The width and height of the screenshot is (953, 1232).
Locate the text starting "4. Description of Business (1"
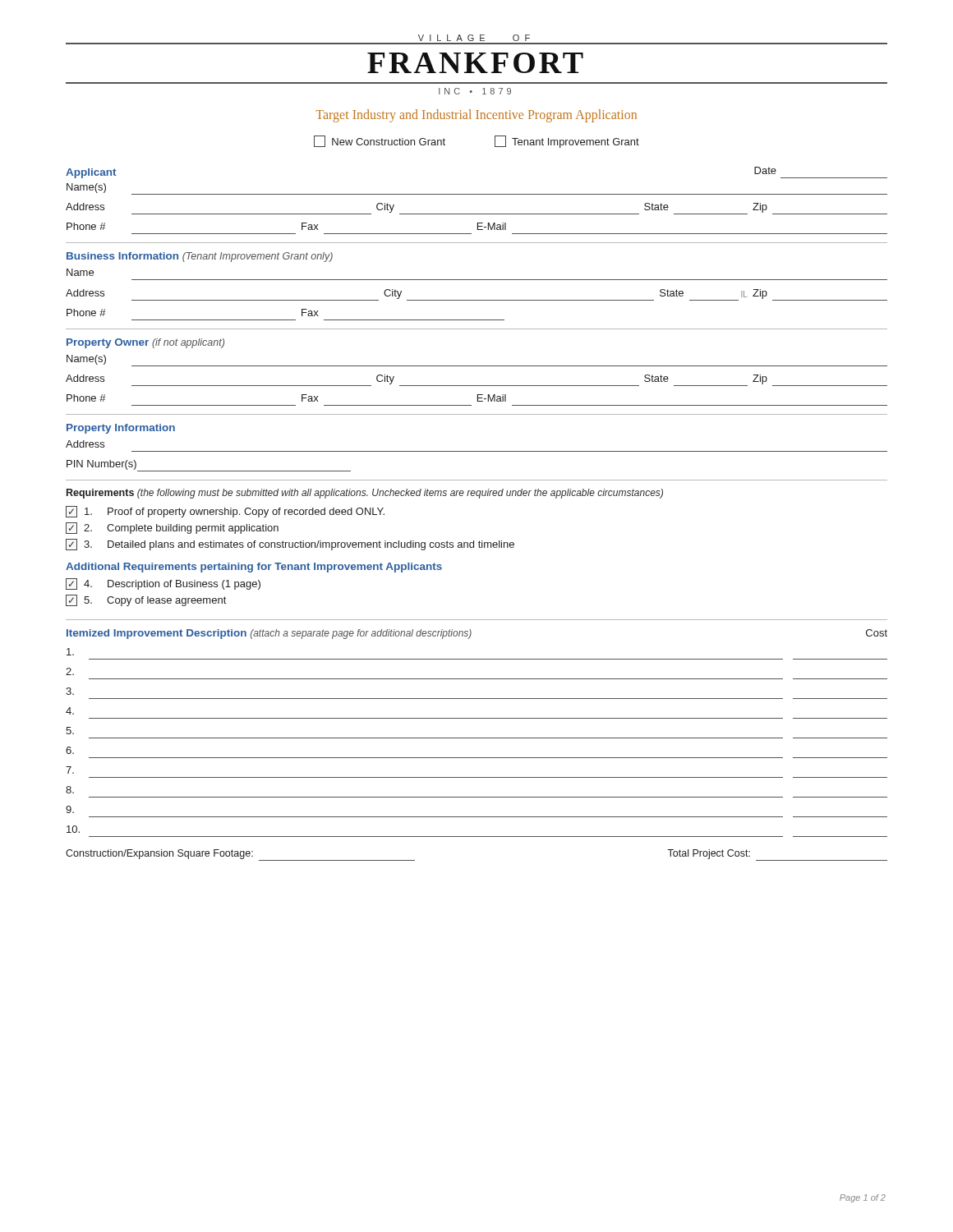(163, 583)
